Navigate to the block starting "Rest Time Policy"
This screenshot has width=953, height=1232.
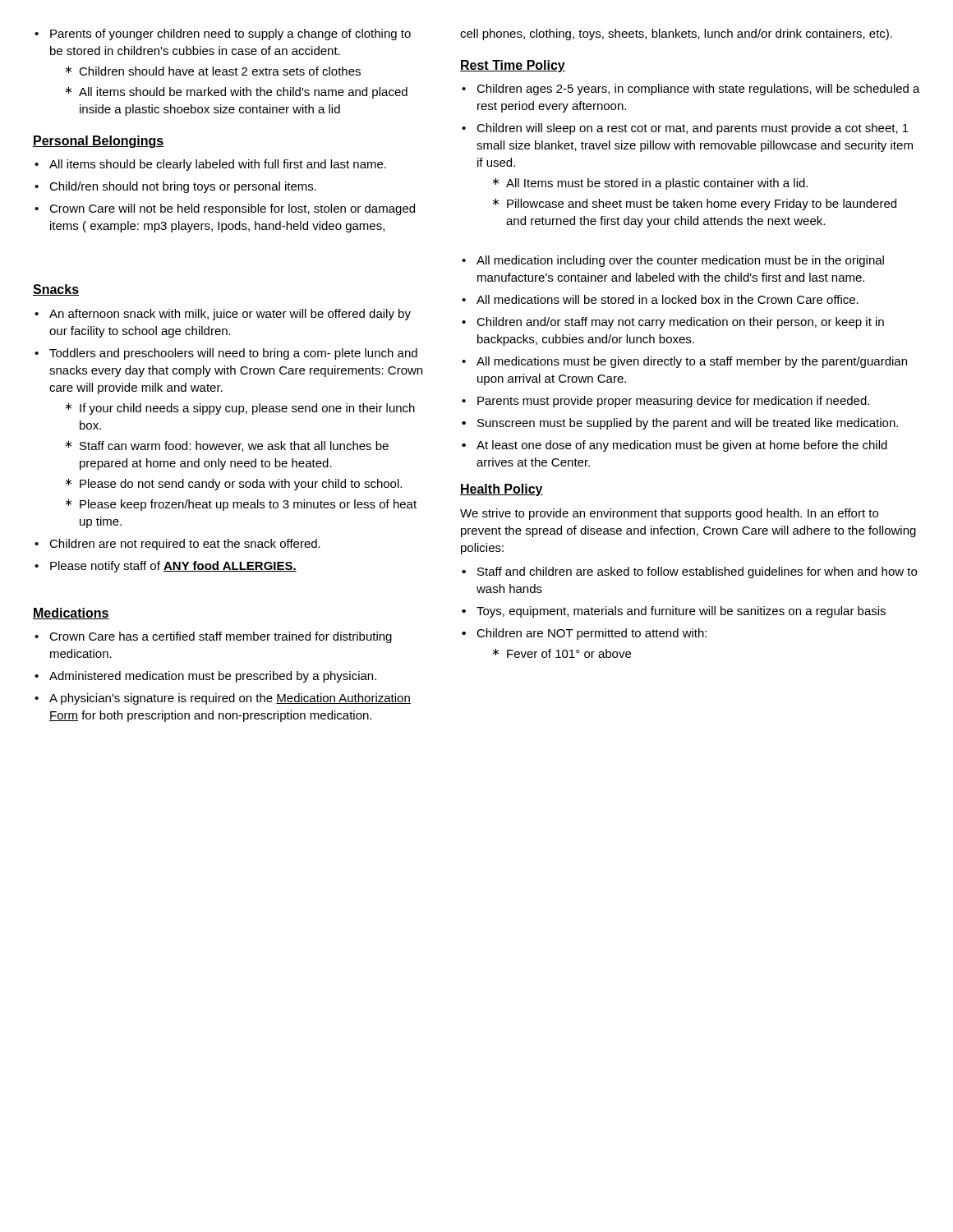(513, 65)
